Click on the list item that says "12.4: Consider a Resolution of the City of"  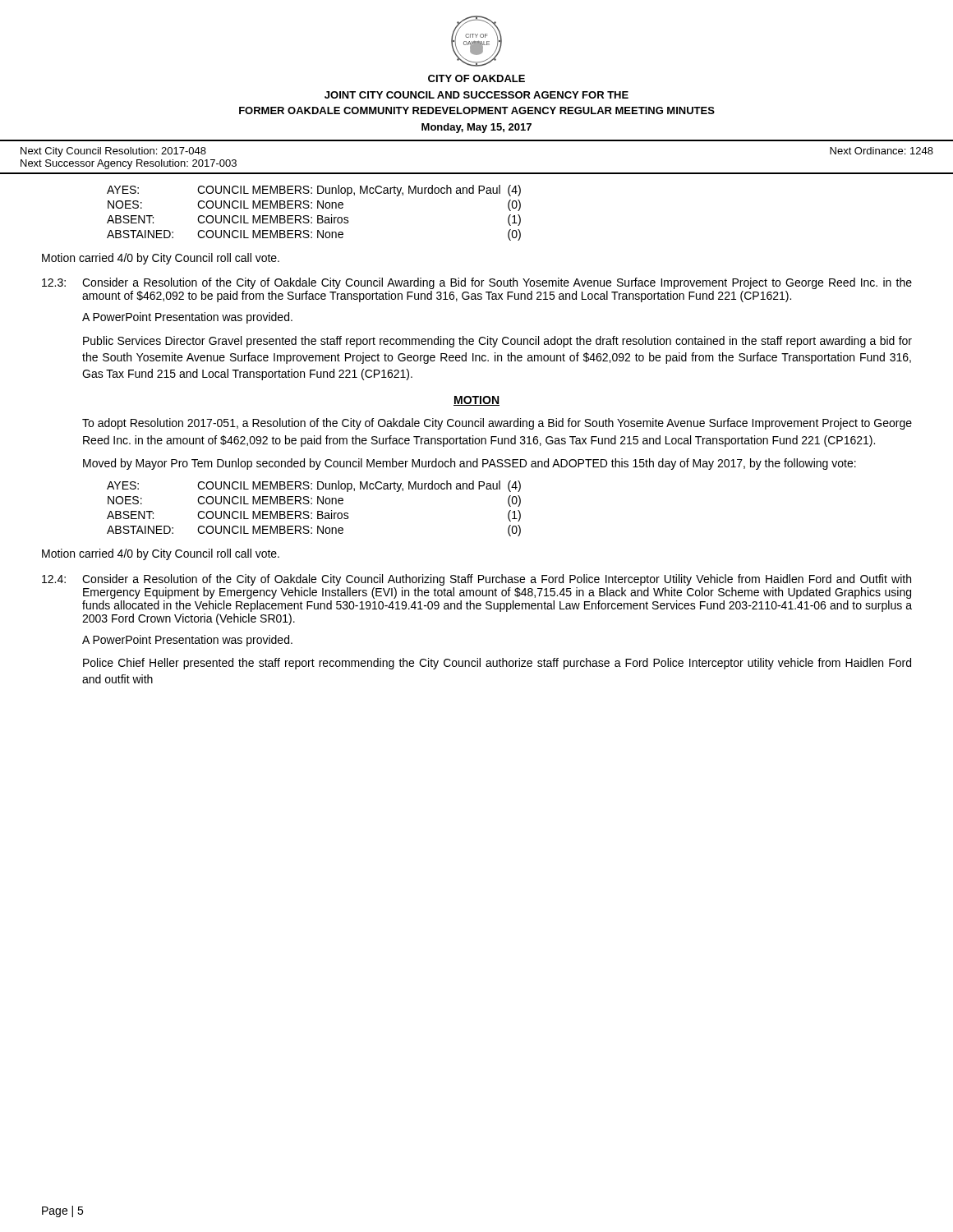click(x=476, y=598)
